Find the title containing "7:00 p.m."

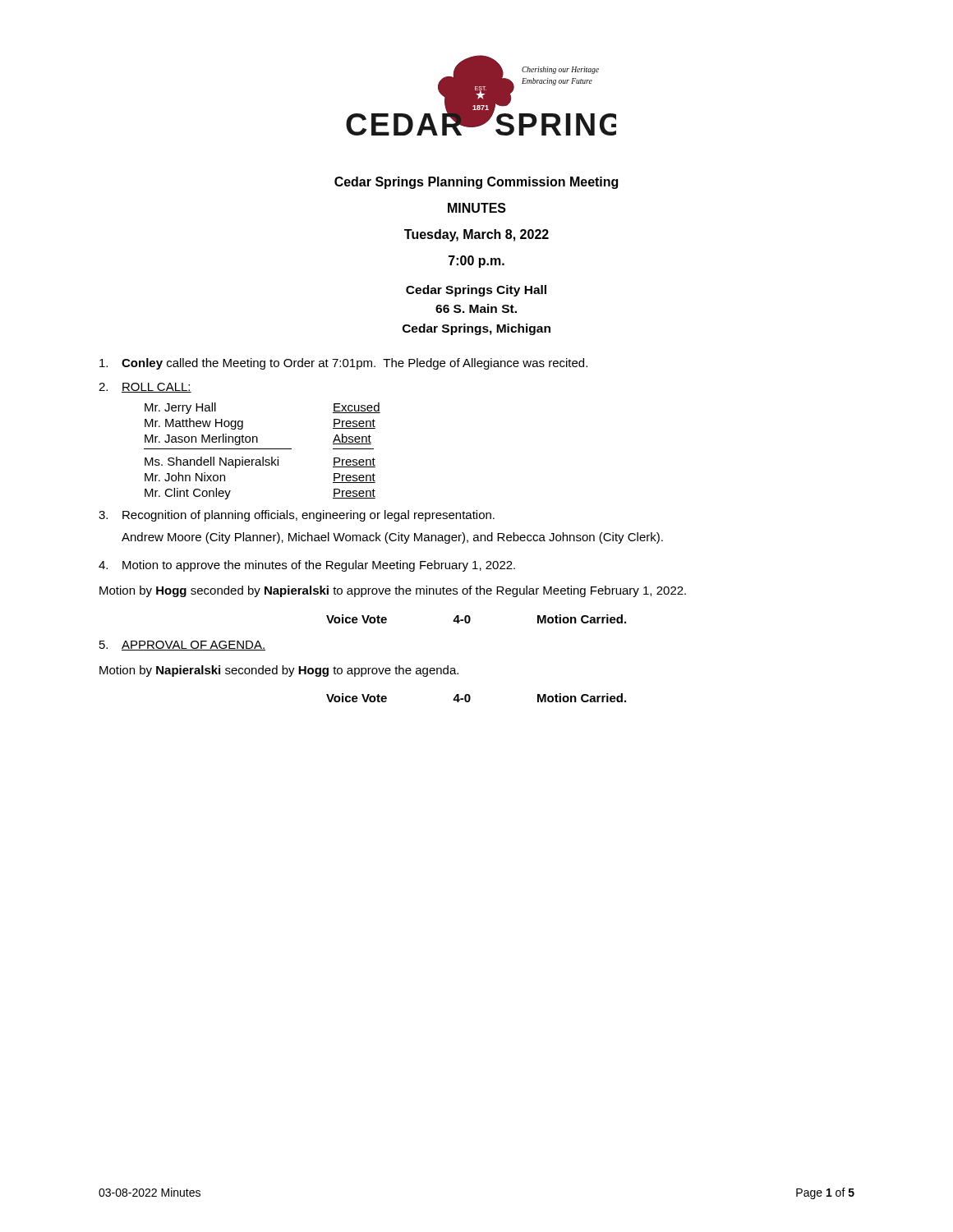(476, 261)
